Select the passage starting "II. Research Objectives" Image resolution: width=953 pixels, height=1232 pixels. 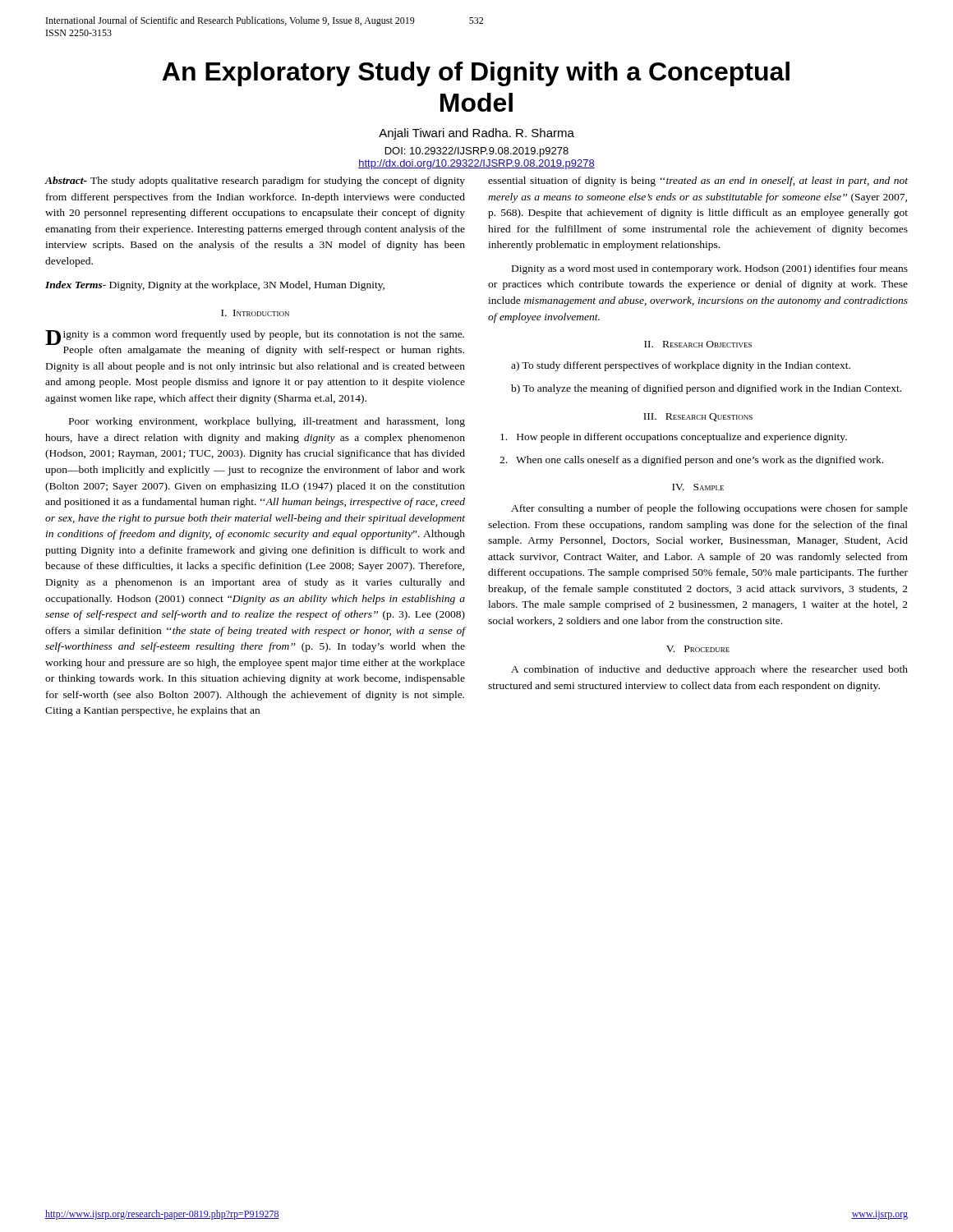coord(698,344)
